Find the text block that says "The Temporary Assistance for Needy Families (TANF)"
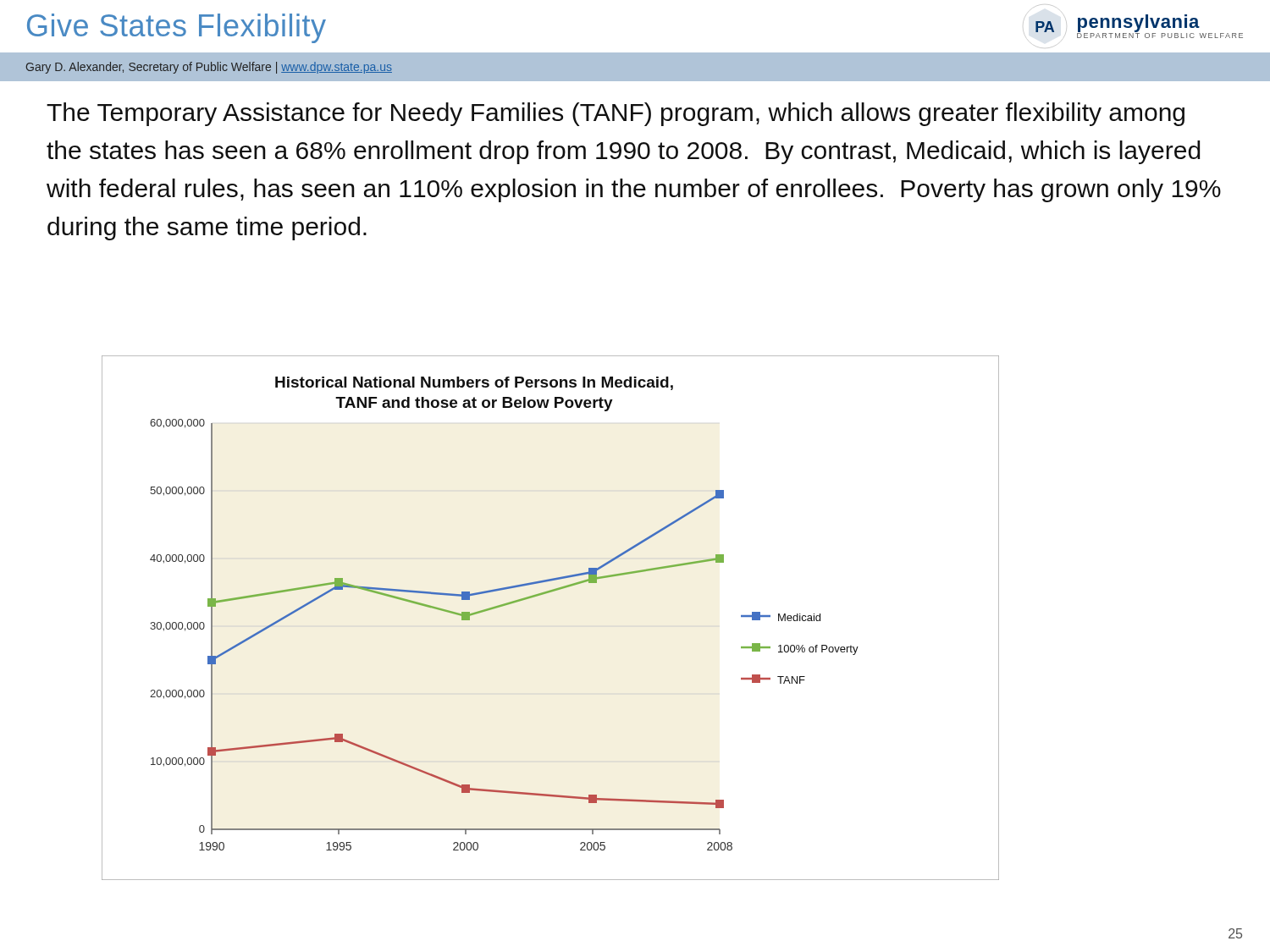Screen dimensions: 952x1270 pyautogui.click(x=634, y=169)
